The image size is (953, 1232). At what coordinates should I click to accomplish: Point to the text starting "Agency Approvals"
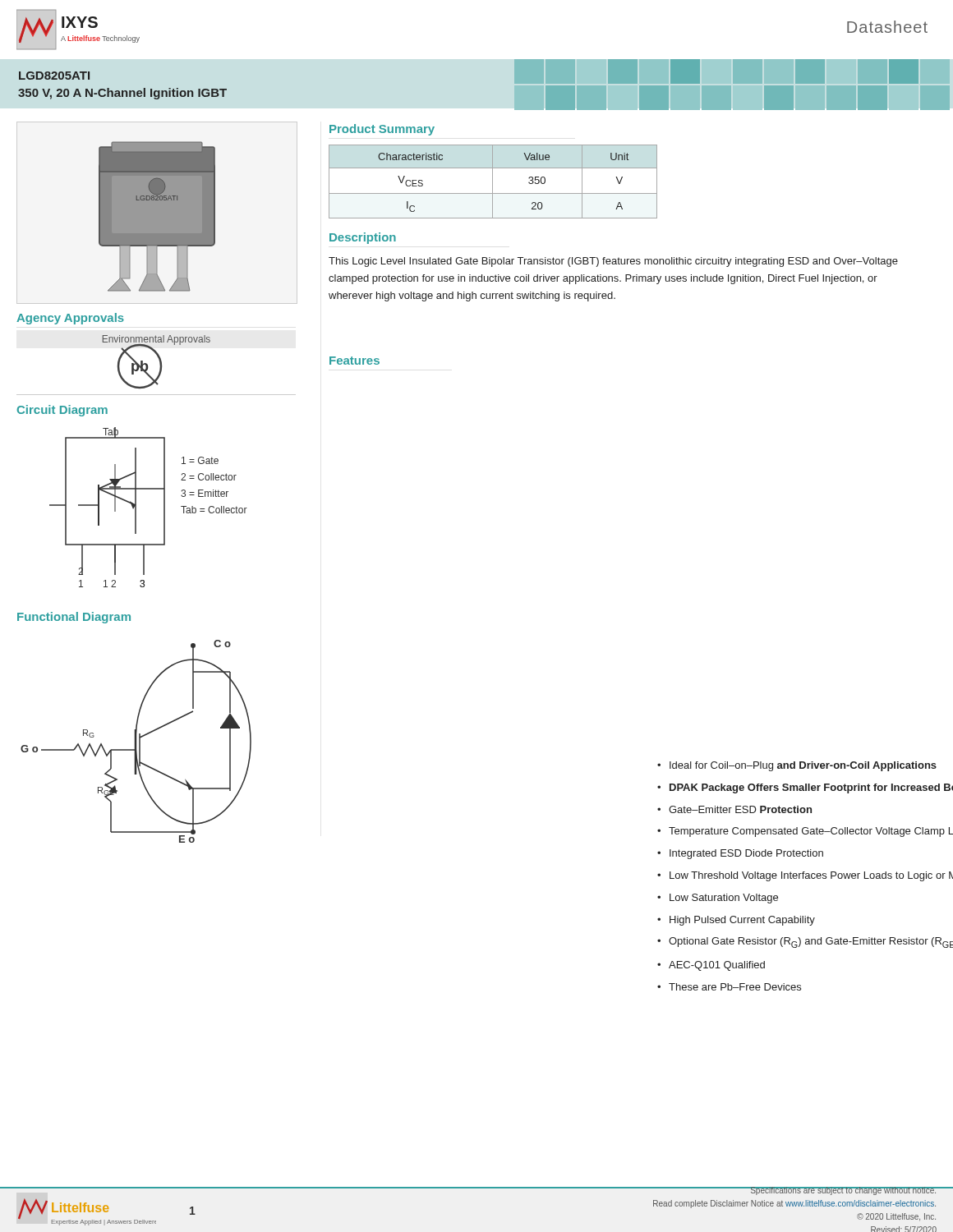point(70,317)
